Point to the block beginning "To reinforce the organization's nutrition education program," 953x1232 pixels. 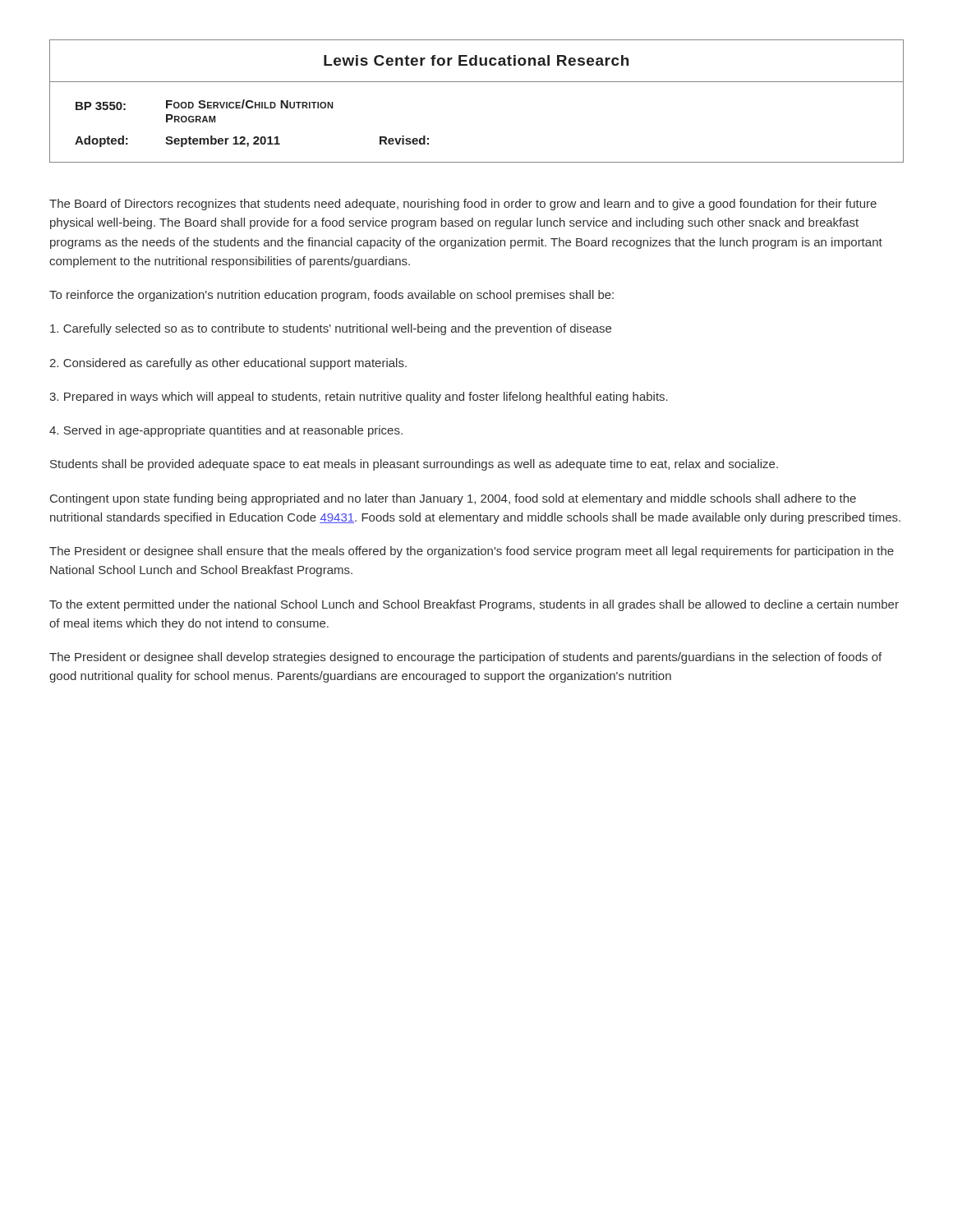click(332, 294)
